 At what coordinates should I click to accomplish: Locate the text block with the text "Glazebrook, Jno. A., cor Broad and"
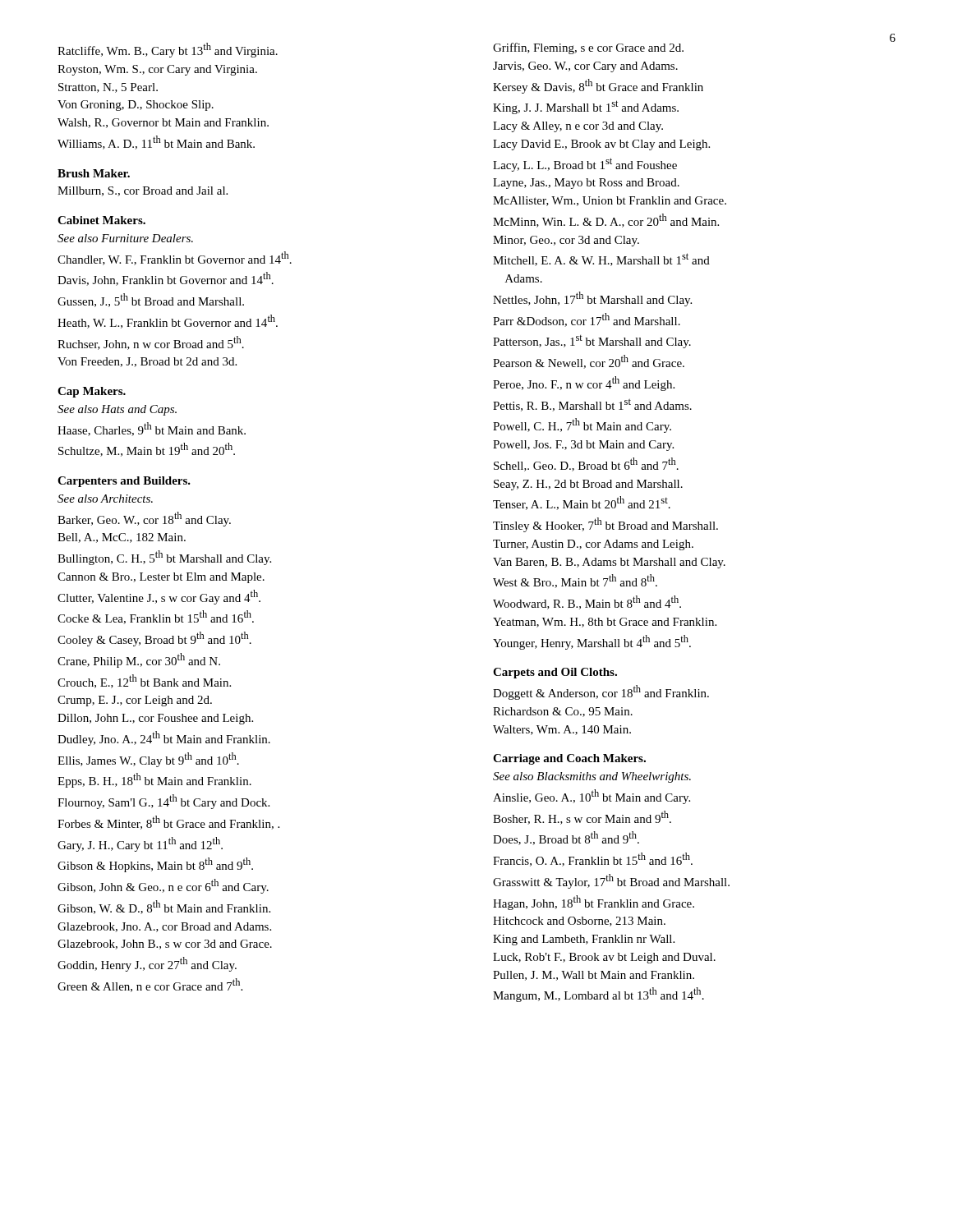pyautogui.click(x=165, y=926)
